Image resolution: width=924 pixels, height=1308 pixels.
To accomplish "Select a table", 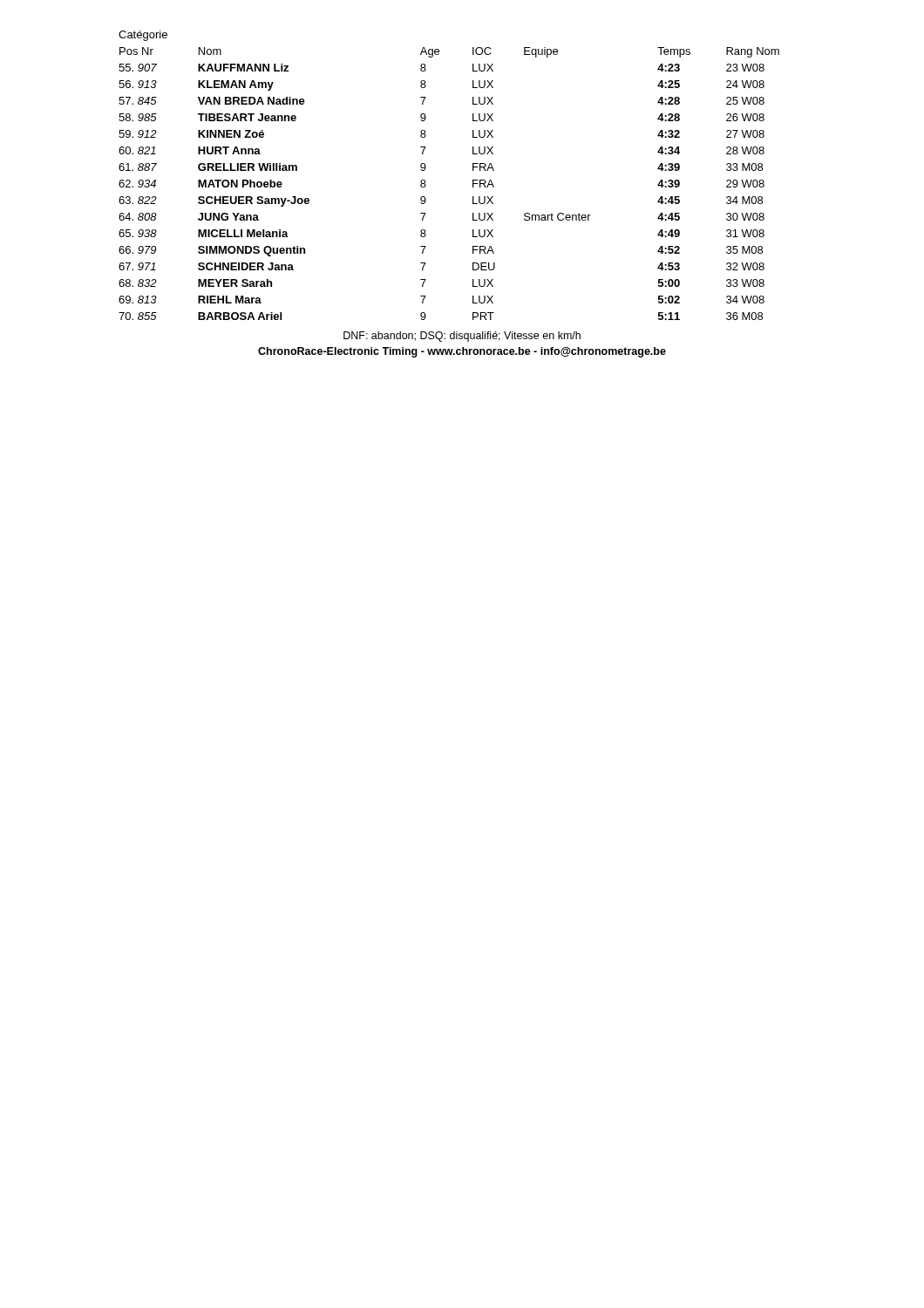I will 462,175.
